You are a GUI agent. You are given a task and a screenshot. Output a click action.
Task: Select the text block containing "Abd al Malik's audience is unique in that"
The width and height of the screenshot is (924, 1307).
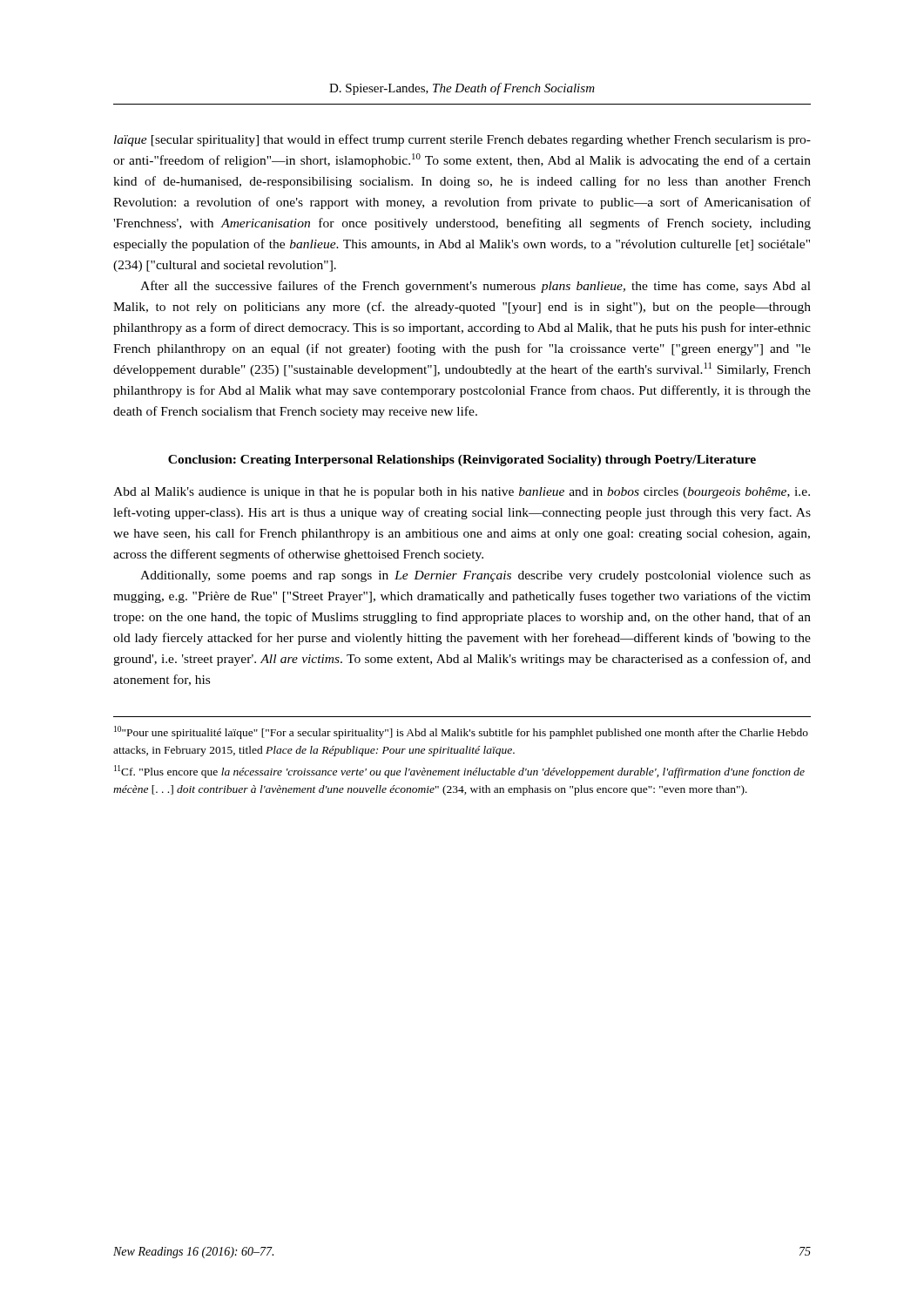[462, 523]
